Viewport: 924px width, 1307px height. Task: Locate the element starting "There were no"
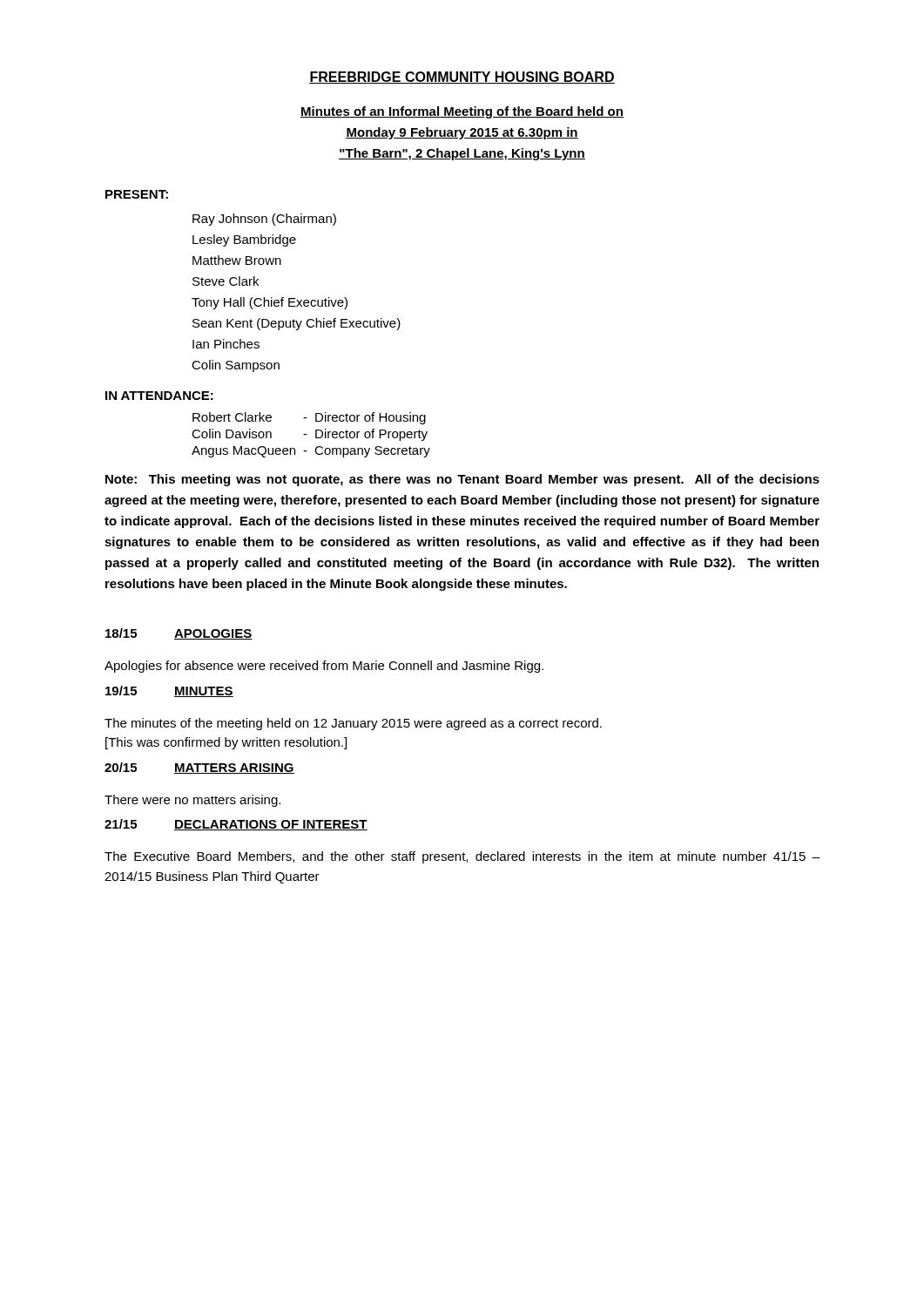(192, 801)
